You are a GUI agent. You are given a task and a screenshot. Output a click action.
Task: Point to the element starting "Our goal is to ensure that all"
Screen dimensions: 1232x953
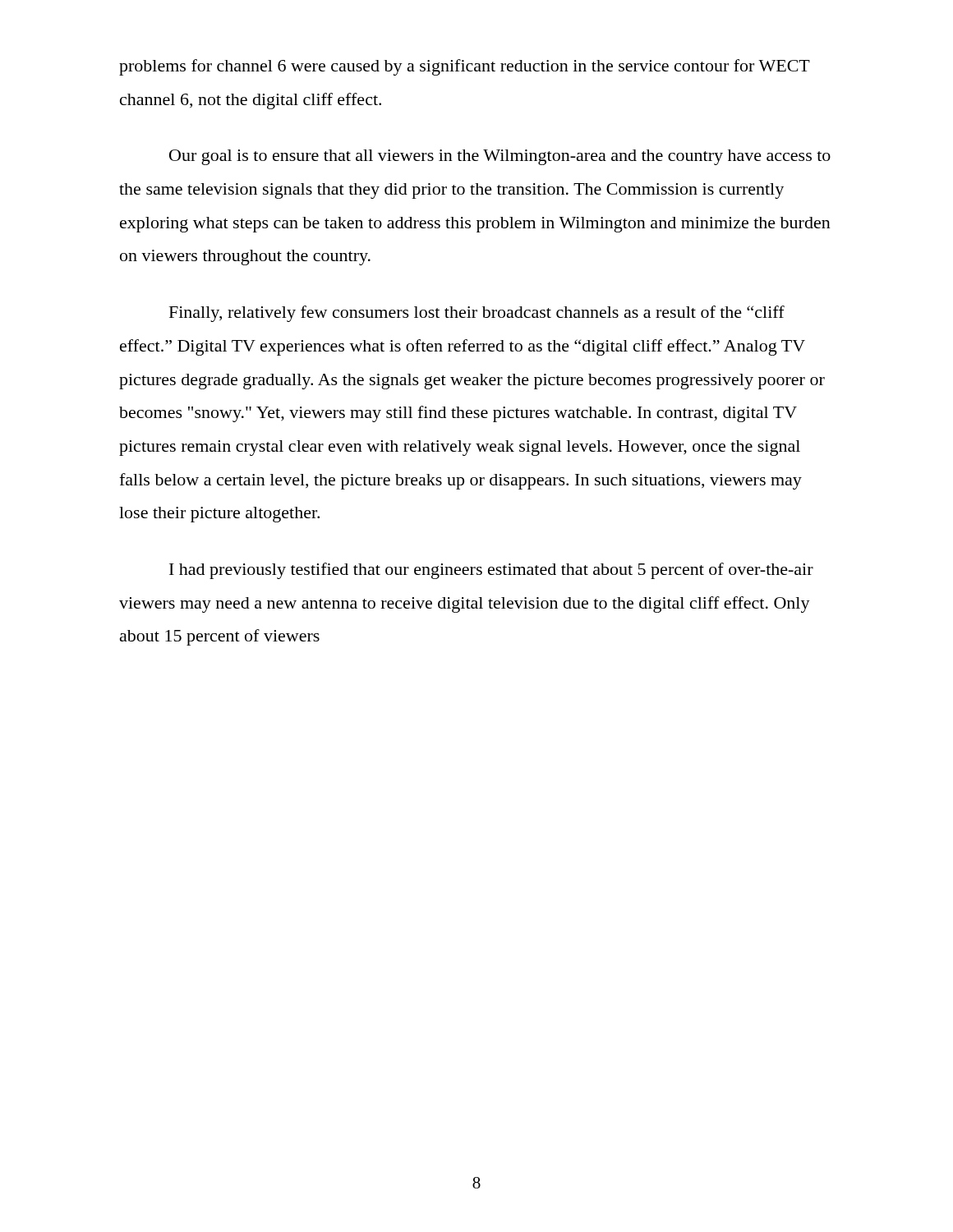[475, 205]
